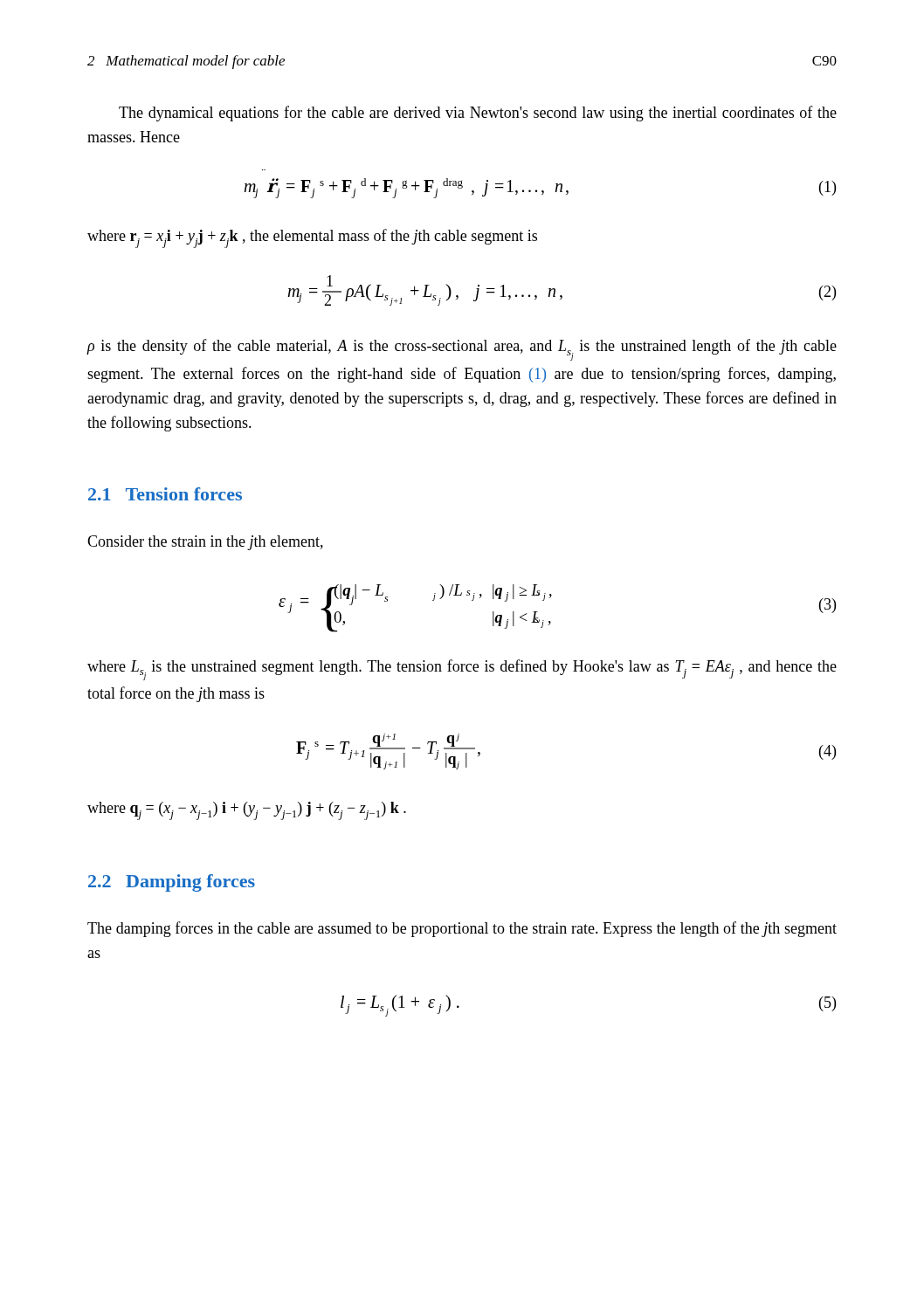Point to "2.1 Tension forces"

click(x=165, y=494)
